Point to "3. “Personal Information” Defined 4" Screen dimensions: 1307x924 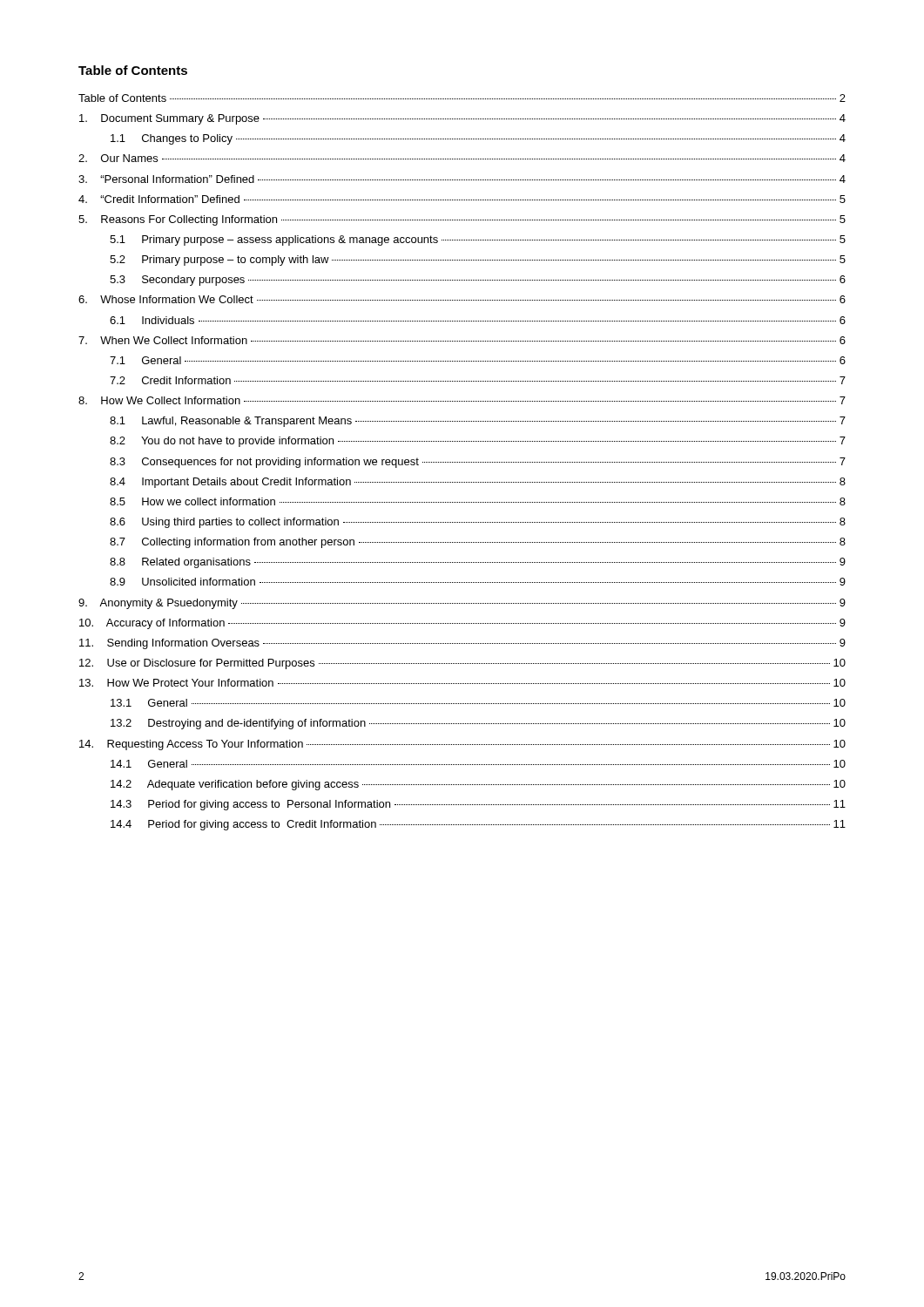[x=462, y=179]
